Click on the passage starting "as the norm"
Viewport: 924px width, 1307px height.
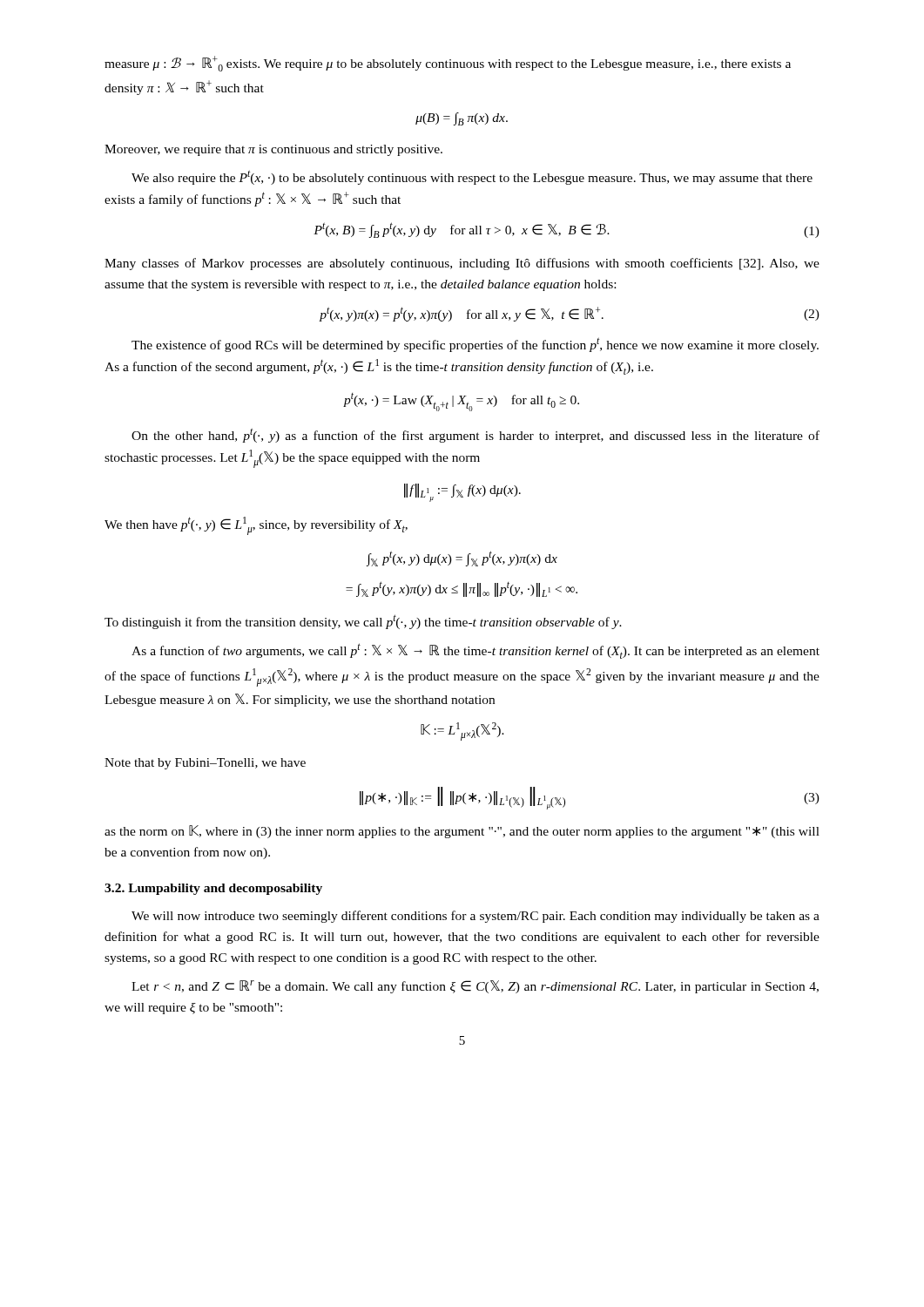tap(462, 842)
